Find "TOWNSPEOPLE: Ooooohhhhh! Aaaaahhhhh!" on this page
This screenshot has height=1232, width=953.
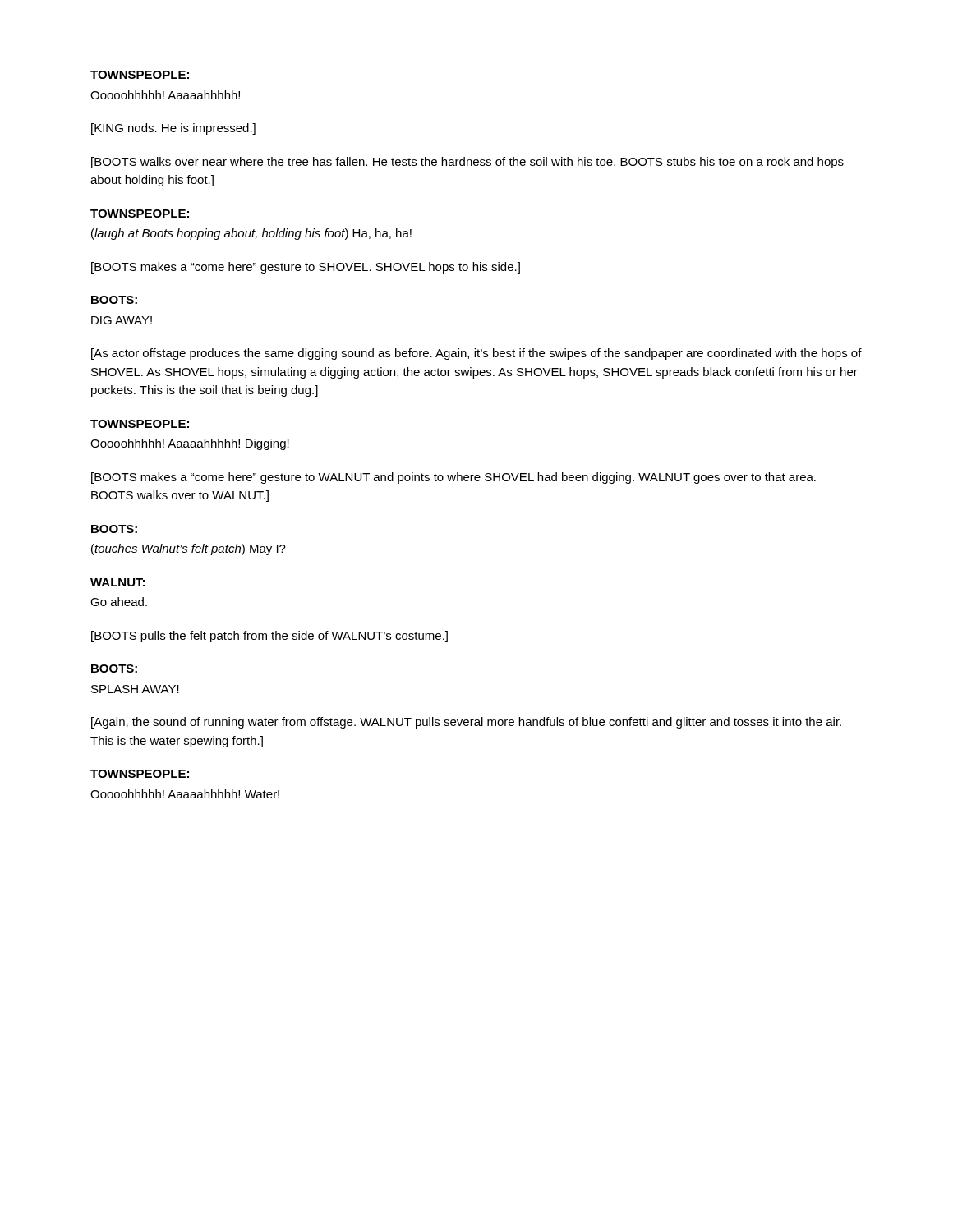[x=140, y=75]
